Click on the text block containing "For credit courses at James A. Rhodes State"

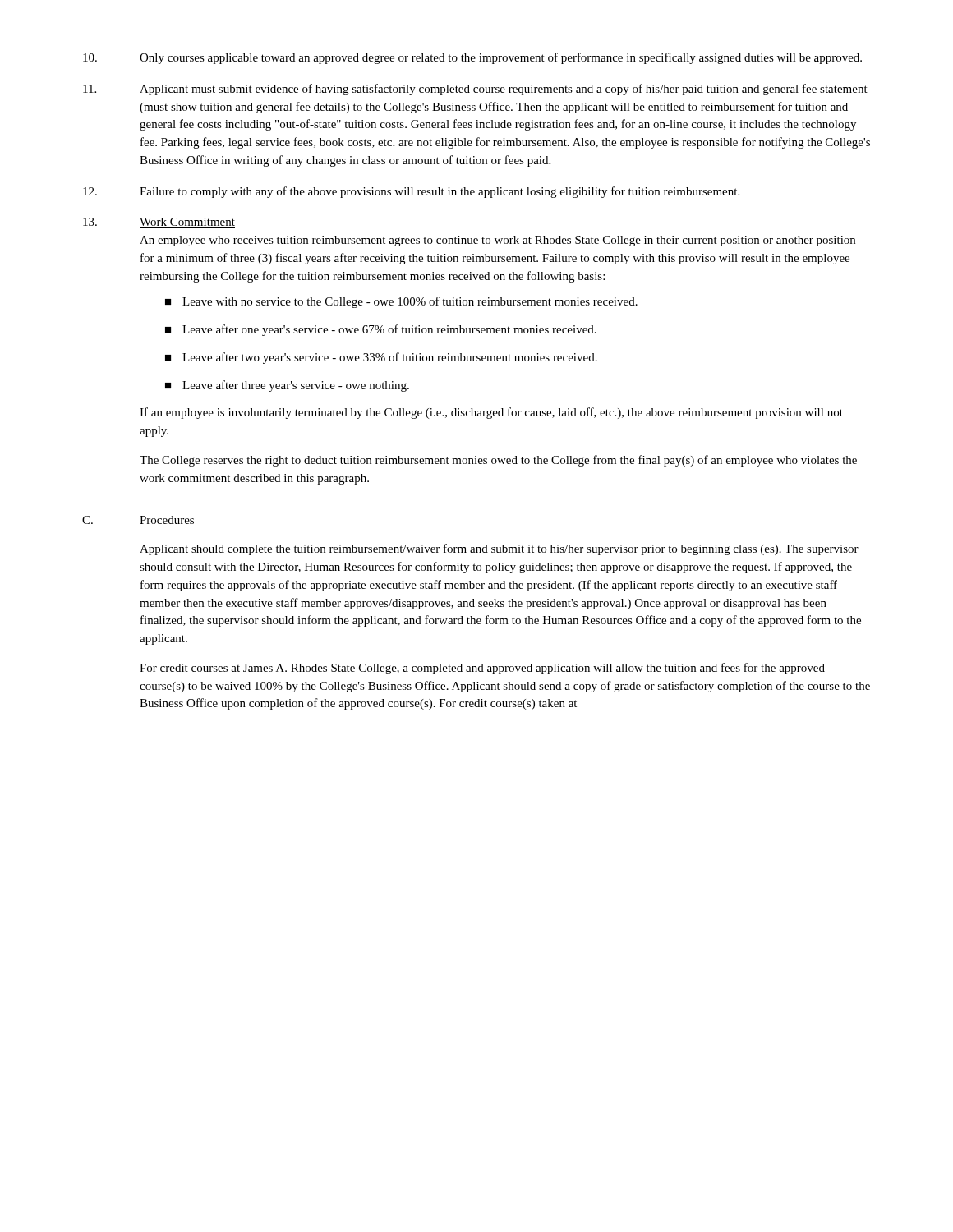(x=505, y=685)
